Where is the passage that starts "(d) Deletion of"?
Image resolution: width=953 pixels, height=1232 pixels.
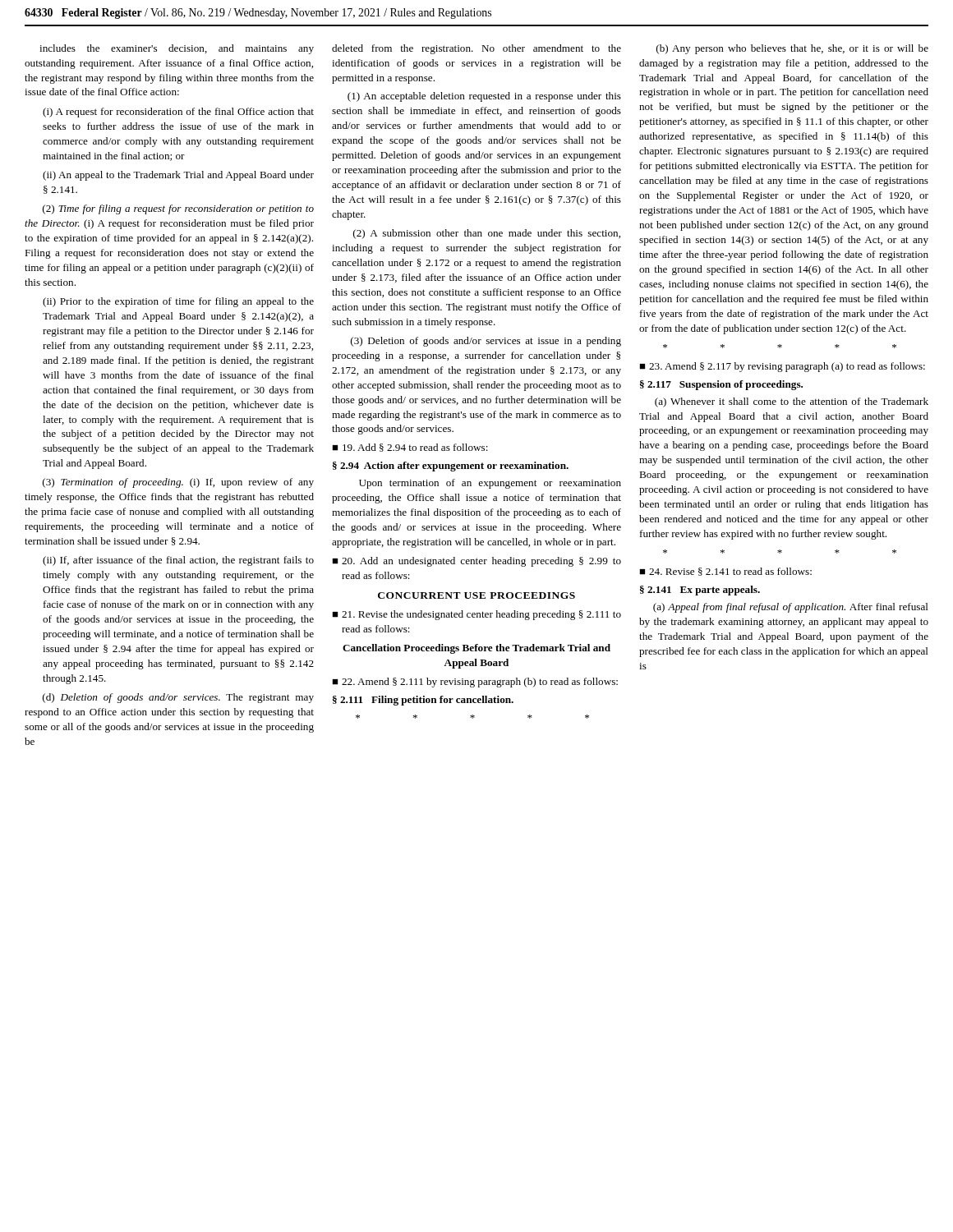tap(169, 719)
